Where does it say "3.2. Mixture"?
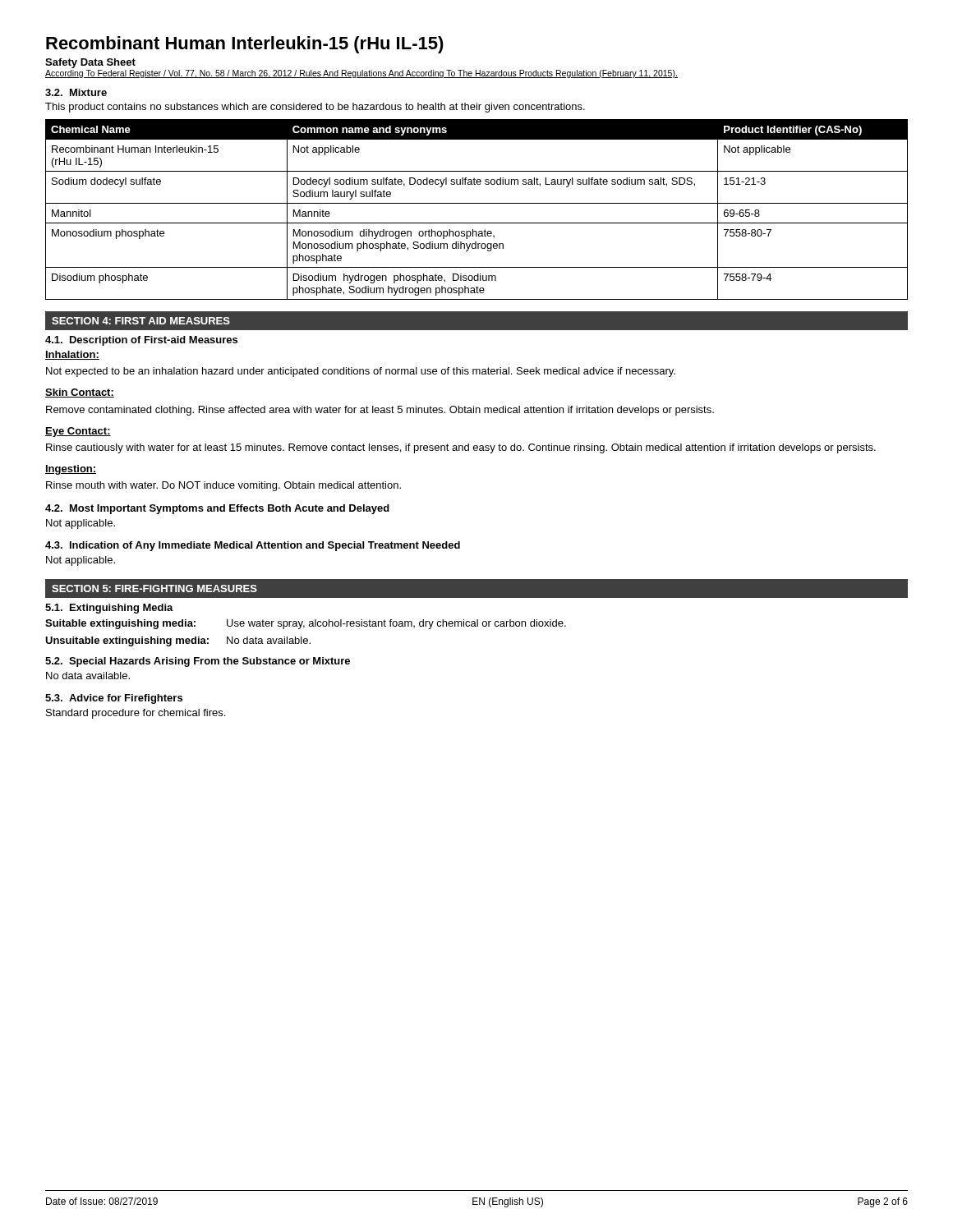 click(76, 92)
